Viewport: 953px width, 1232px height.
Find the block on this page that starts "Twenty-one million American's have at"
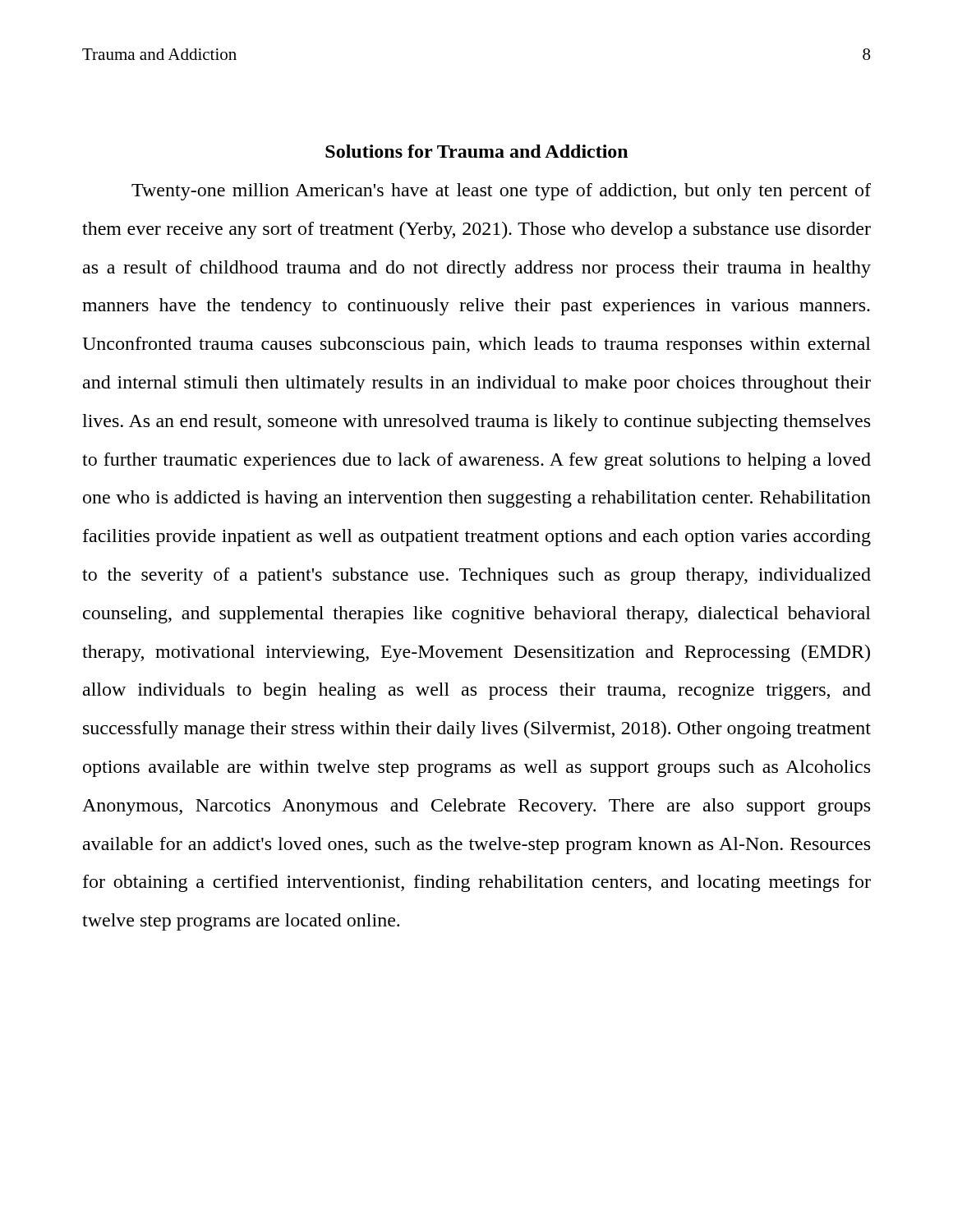[x=501, y=192]
